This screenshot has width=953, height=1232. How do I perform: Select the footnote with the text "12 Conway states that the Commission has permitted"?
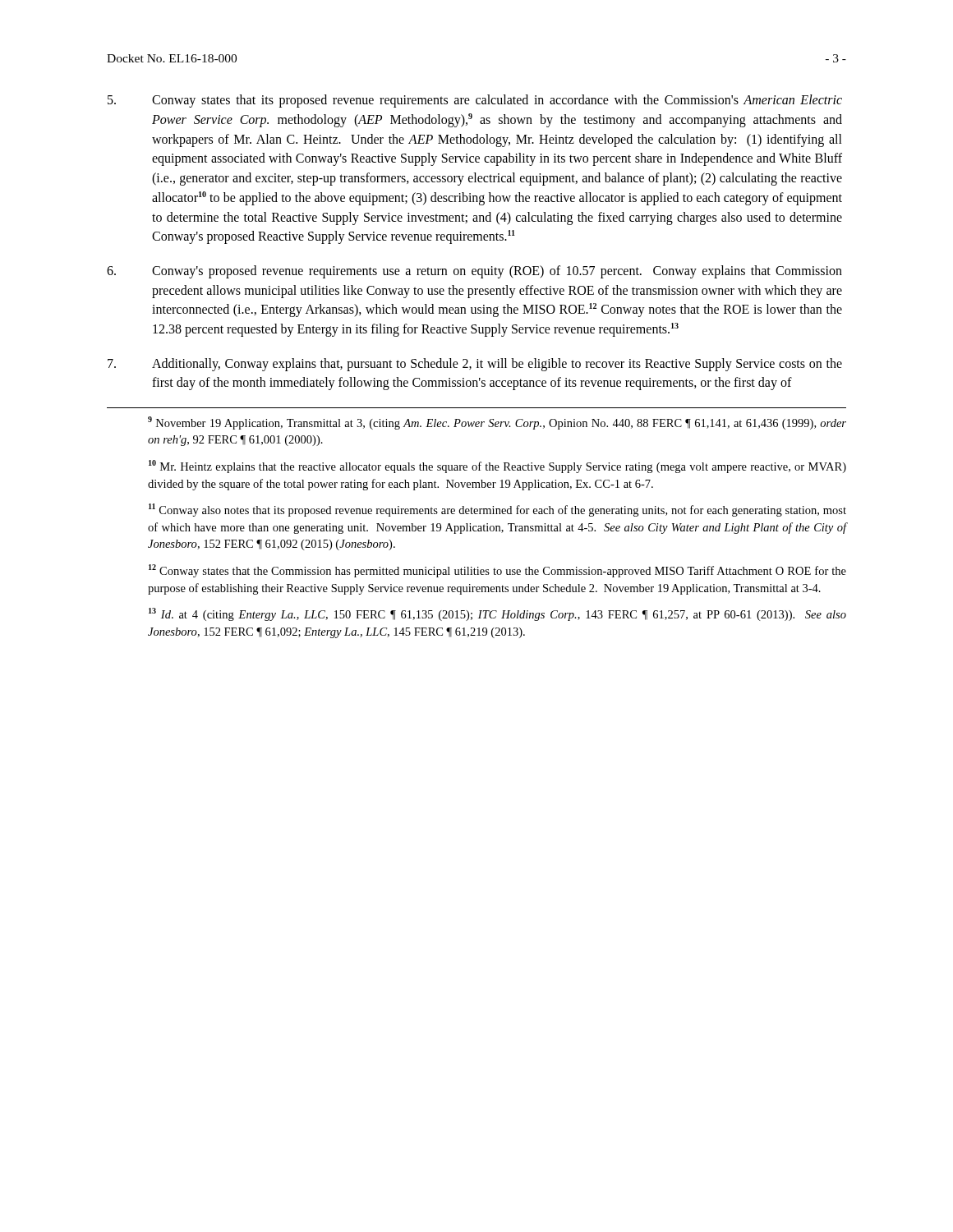point(497,578)
